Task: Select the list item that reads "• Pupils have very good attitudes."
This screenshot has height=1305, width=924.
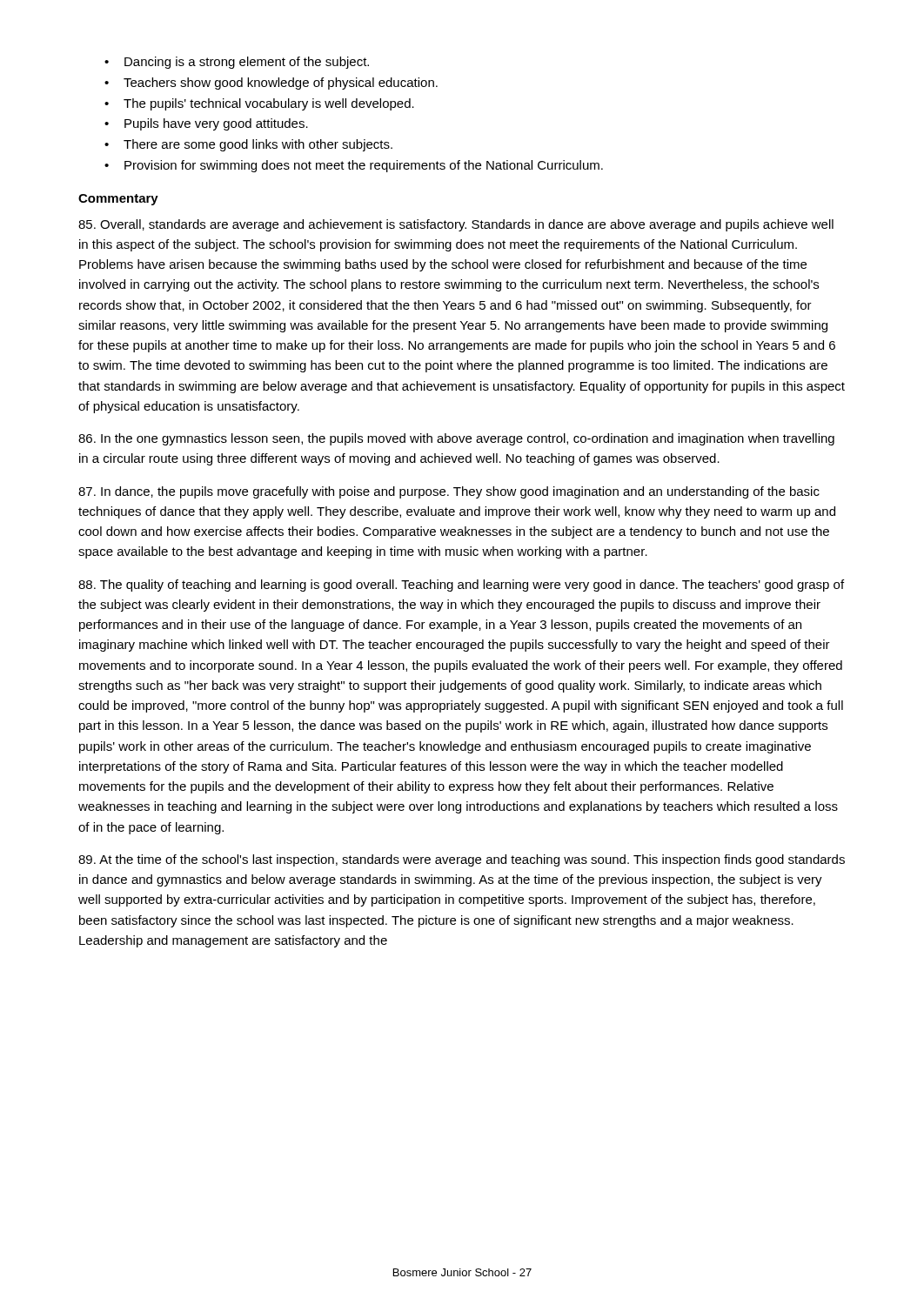Action: (x=206, y=124)
